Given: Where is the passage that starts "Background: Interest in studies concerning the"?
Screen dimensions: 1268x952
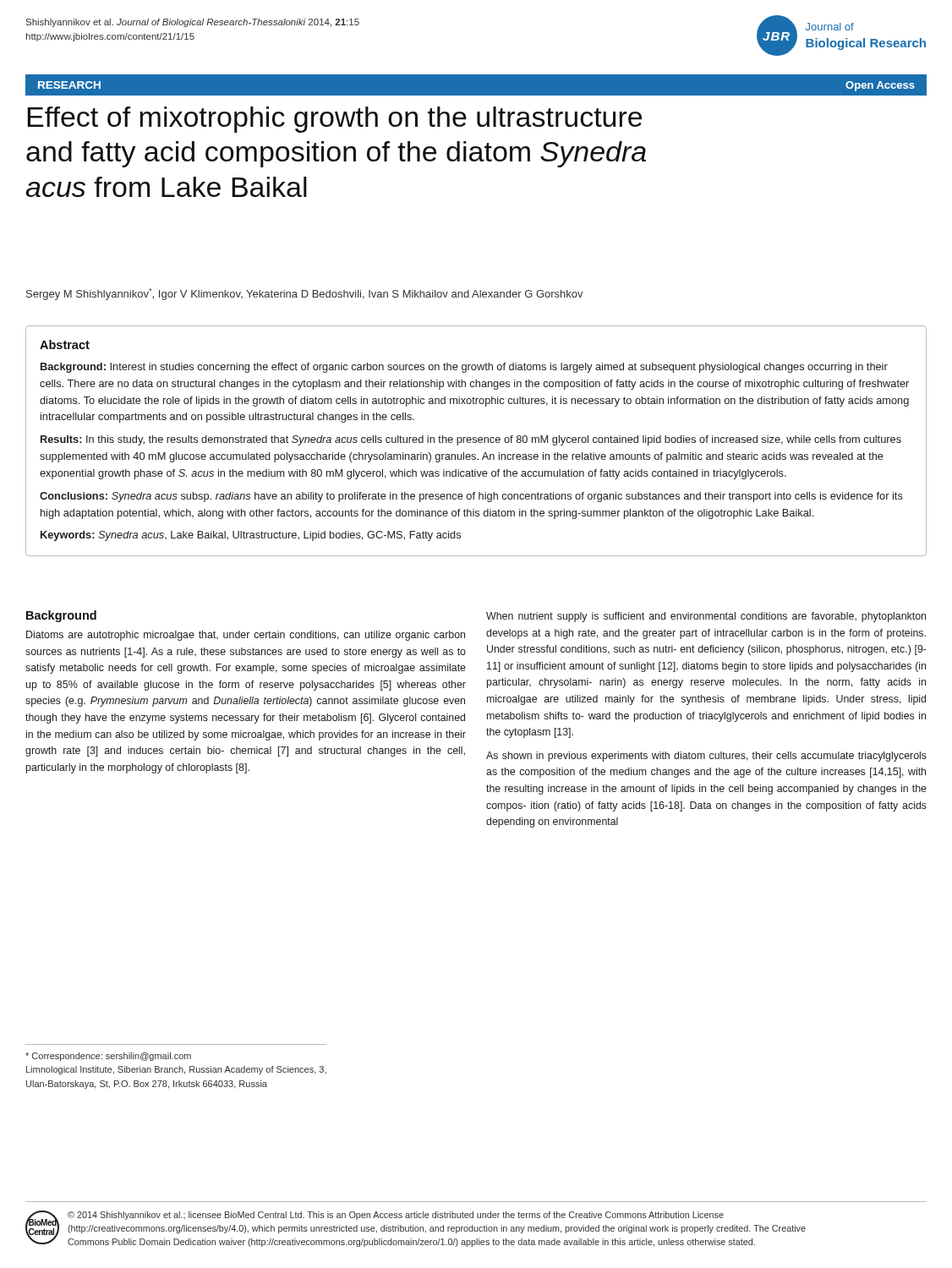Looking at the screenshot, I should tap(474, 392).
